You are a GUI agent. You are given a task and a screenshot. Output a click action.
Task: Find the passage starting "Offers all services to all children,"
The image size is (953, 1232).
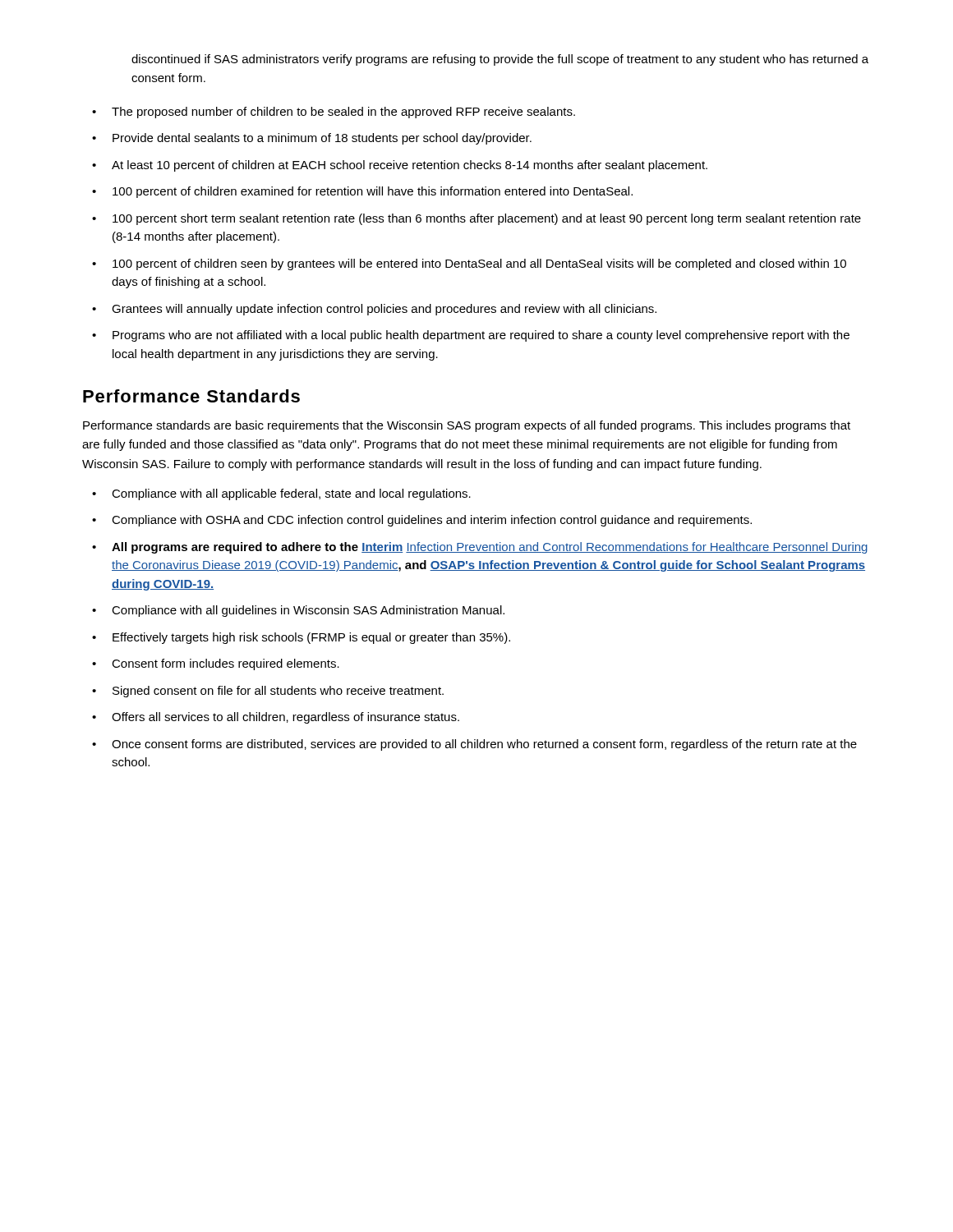pos(276,718)
